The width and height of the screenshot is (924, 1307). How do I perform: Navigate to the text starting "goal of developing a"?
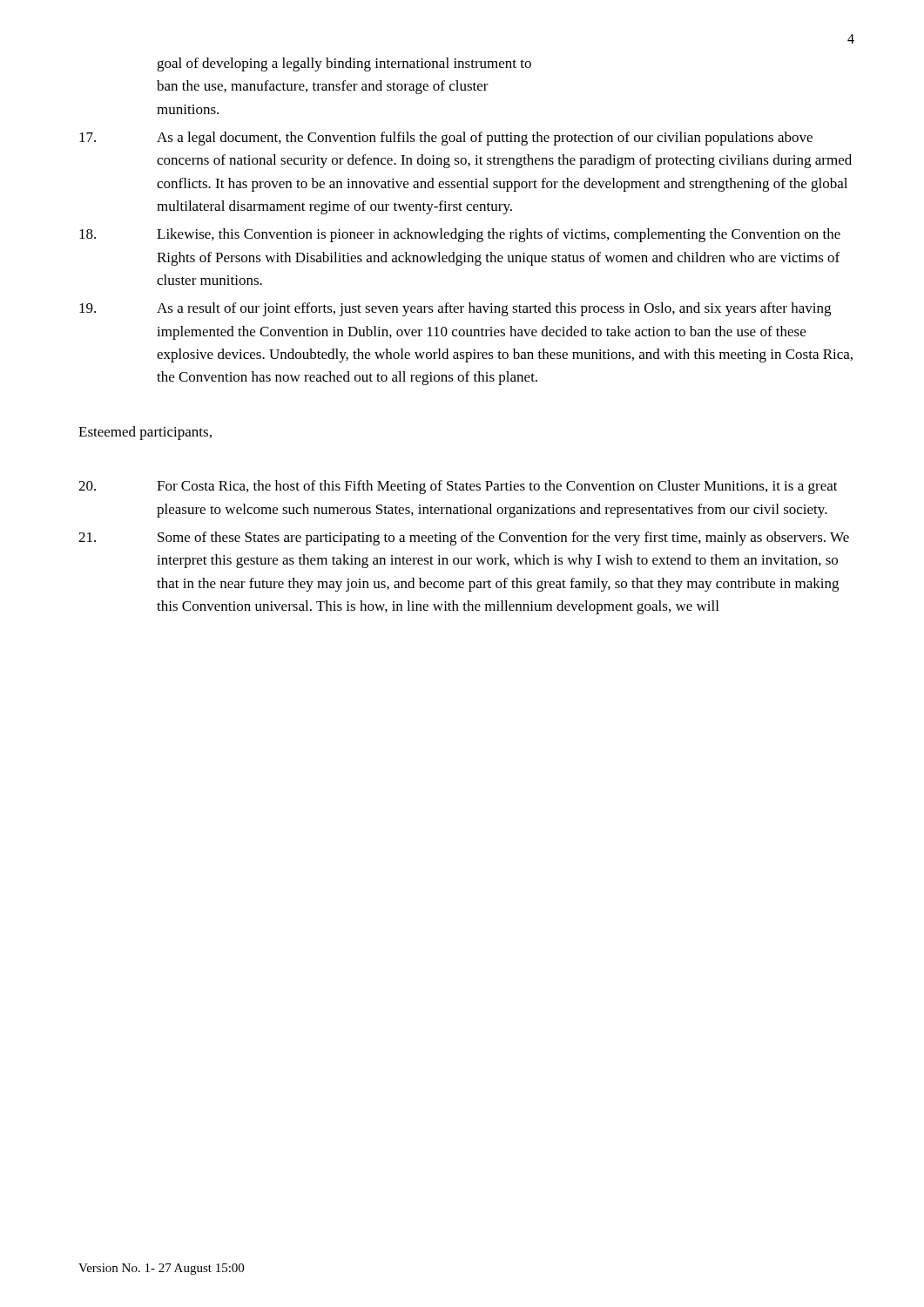(344, 86)
